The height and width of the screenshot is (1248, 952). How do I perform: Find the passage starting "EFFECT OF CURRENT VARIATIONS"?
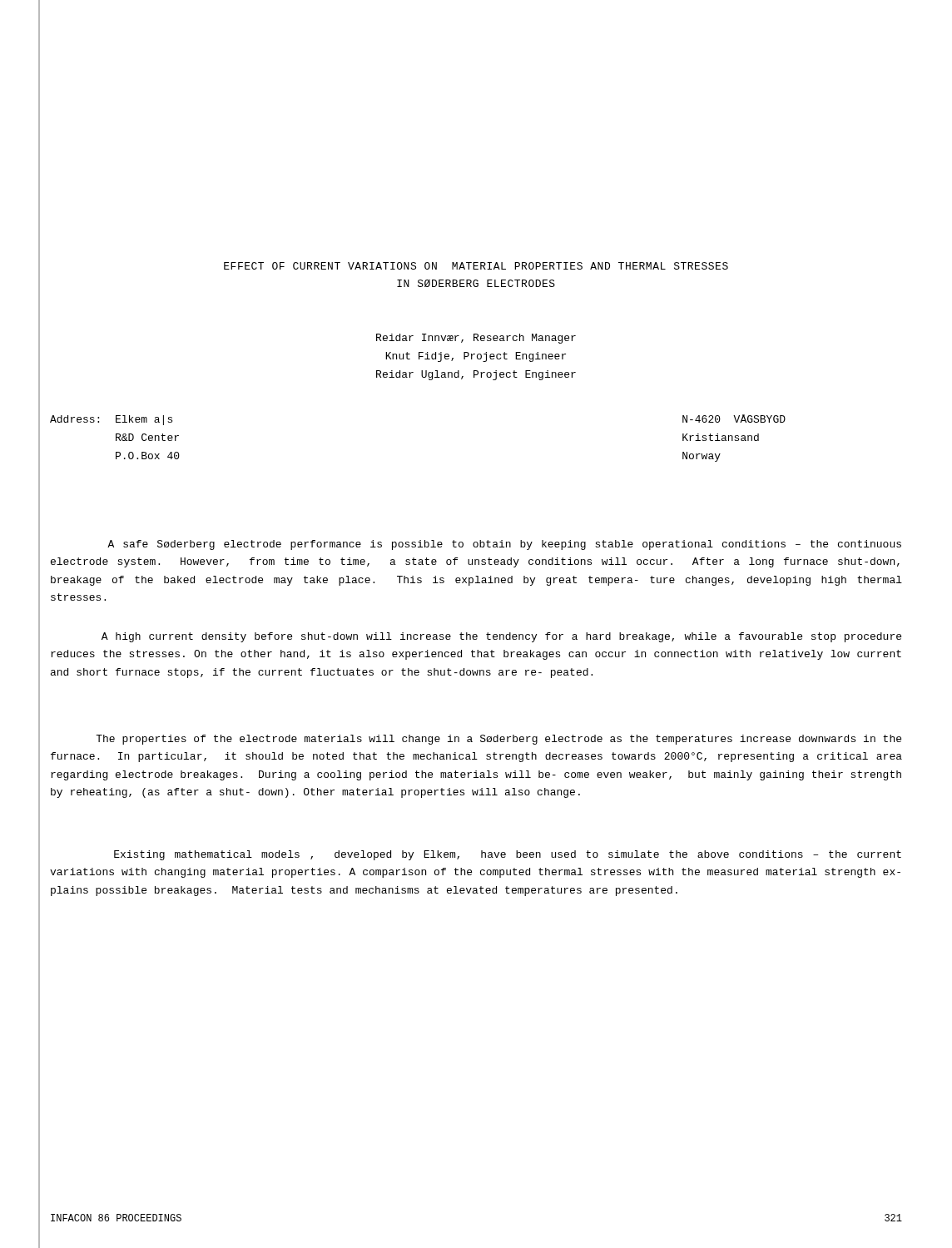(476, 276)
